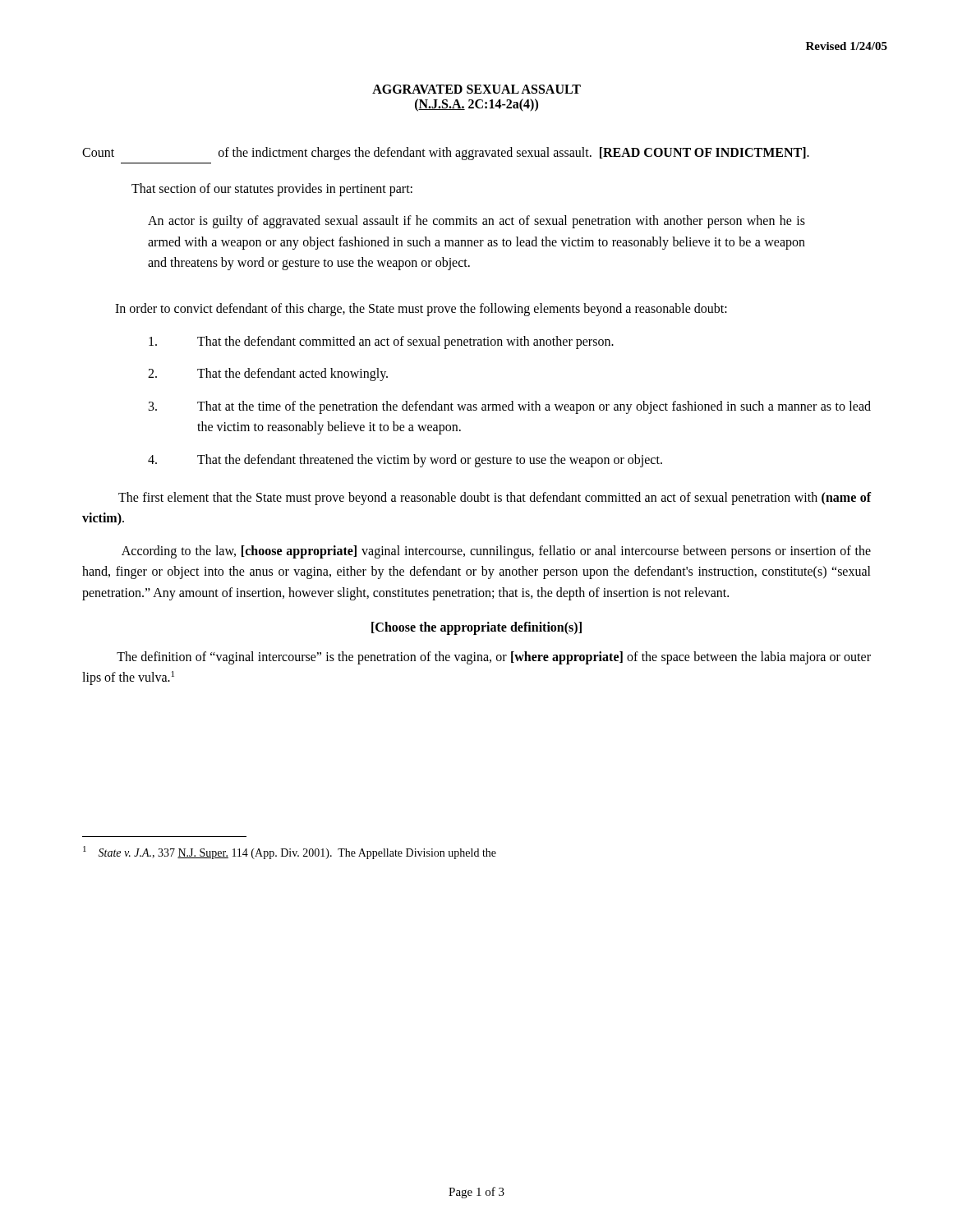Select the text starting "[Choose the appropriate"
The image size is (953, 1232).
(476, 627)
